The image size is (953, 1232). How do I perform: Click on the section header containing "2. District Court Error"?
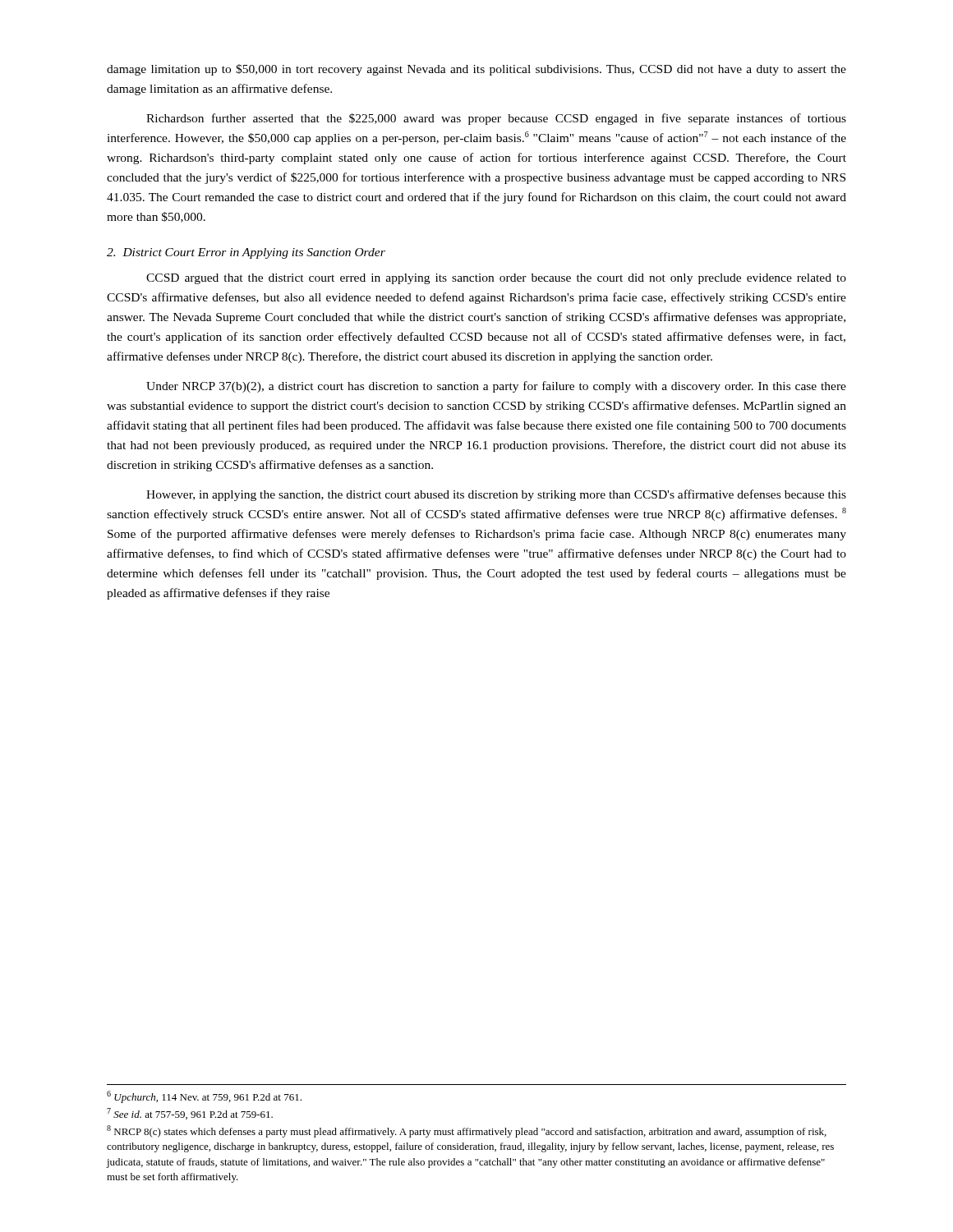click(246, 252)
